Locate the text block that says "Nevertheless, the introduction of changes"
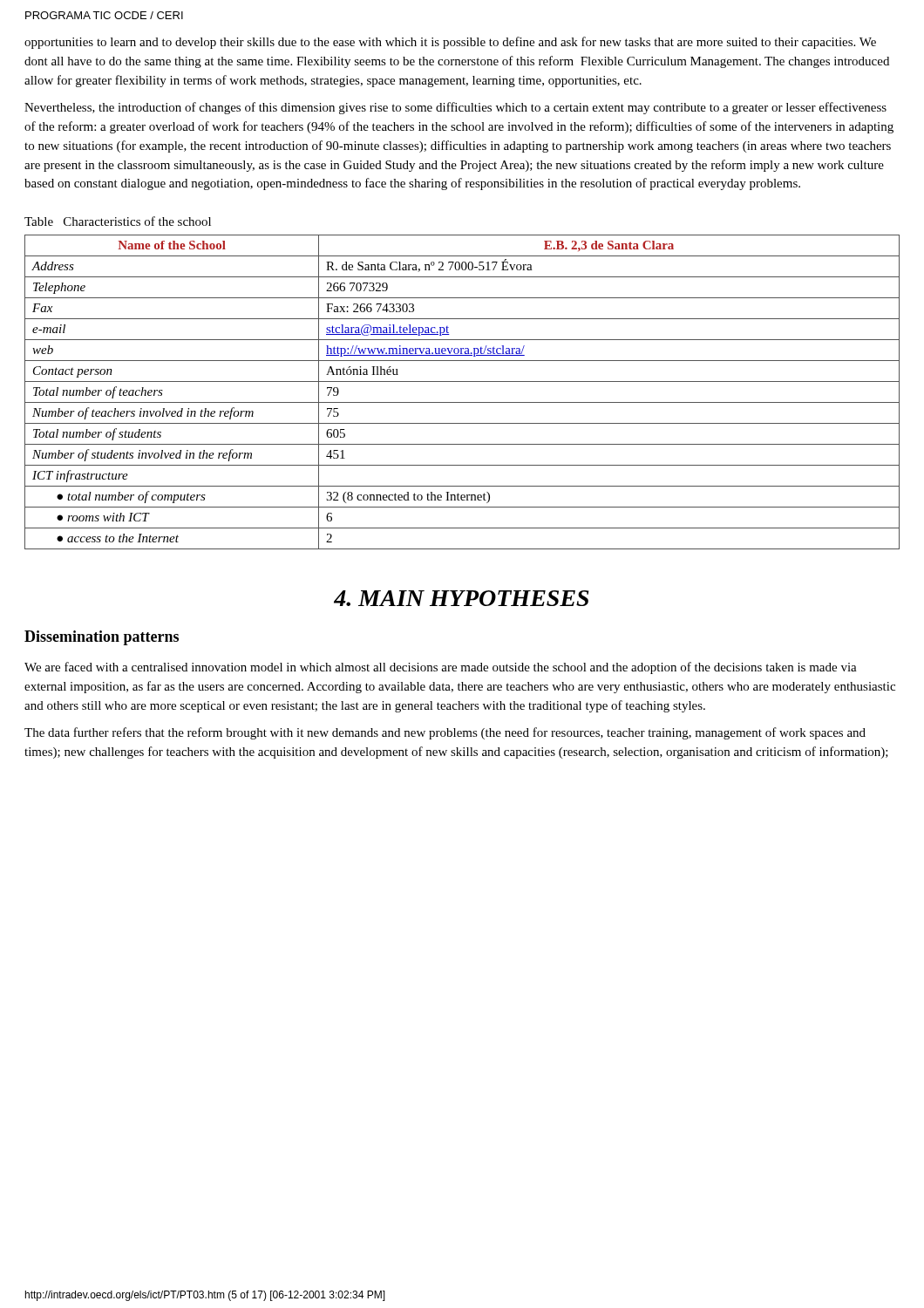This screenshot has height=1308, width=924. coord(459,145)
